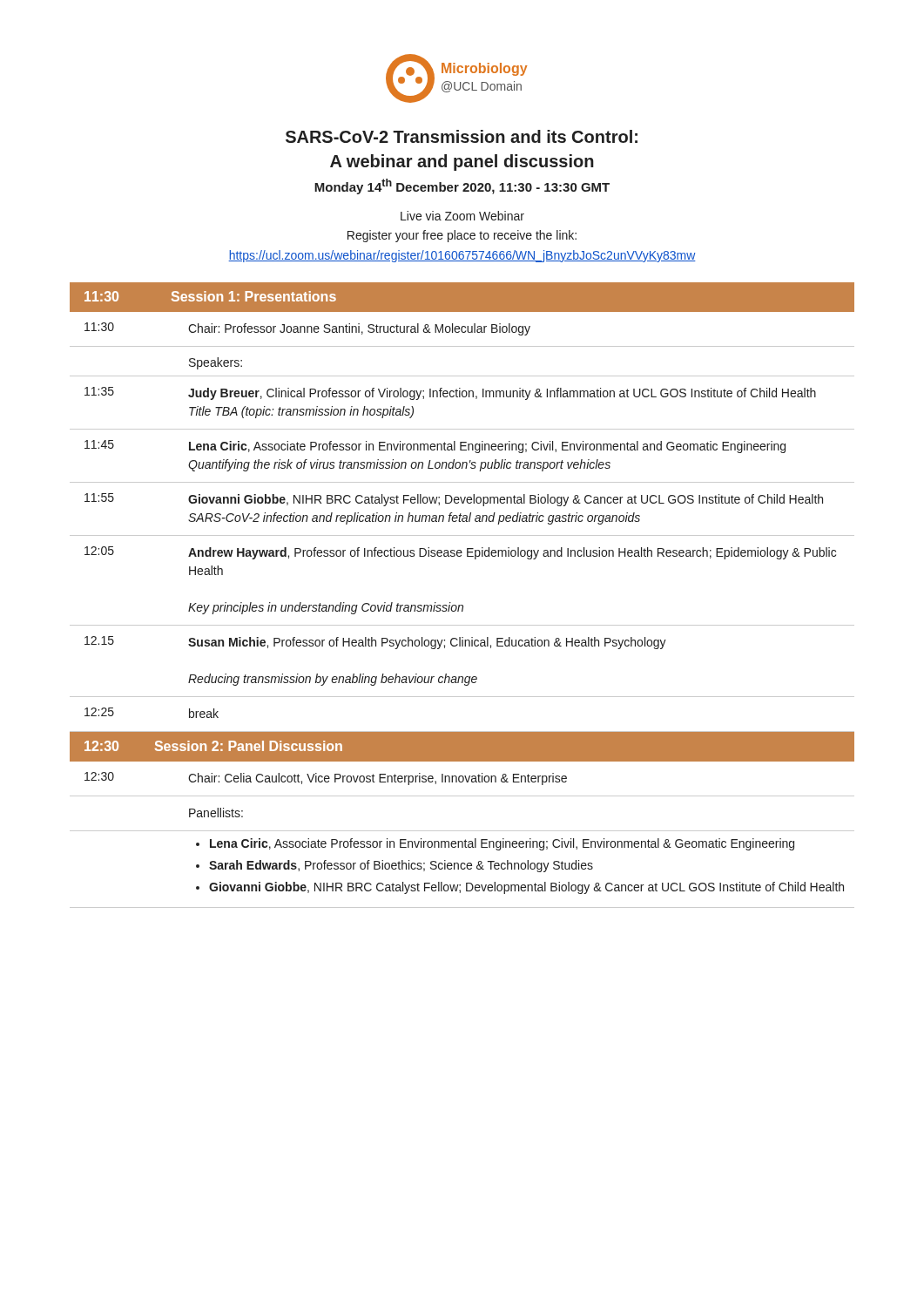The image size is (924, 1307).
Task: Point to the block beginning "Lena Ciric, Associate Professor"
Action: coord(502,844)
